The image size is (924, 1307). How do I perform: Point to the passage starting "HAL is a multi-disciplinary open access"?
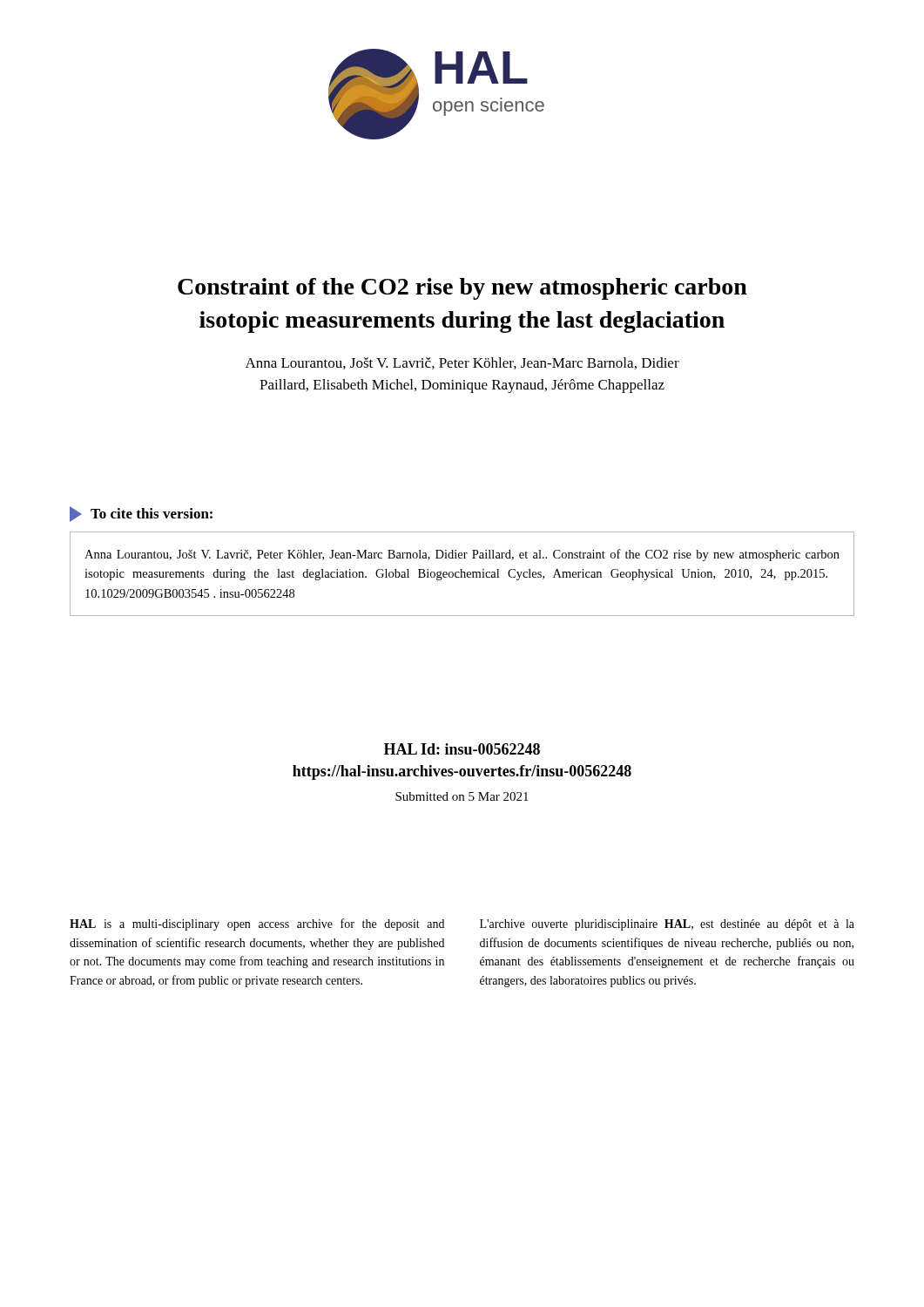257,952
